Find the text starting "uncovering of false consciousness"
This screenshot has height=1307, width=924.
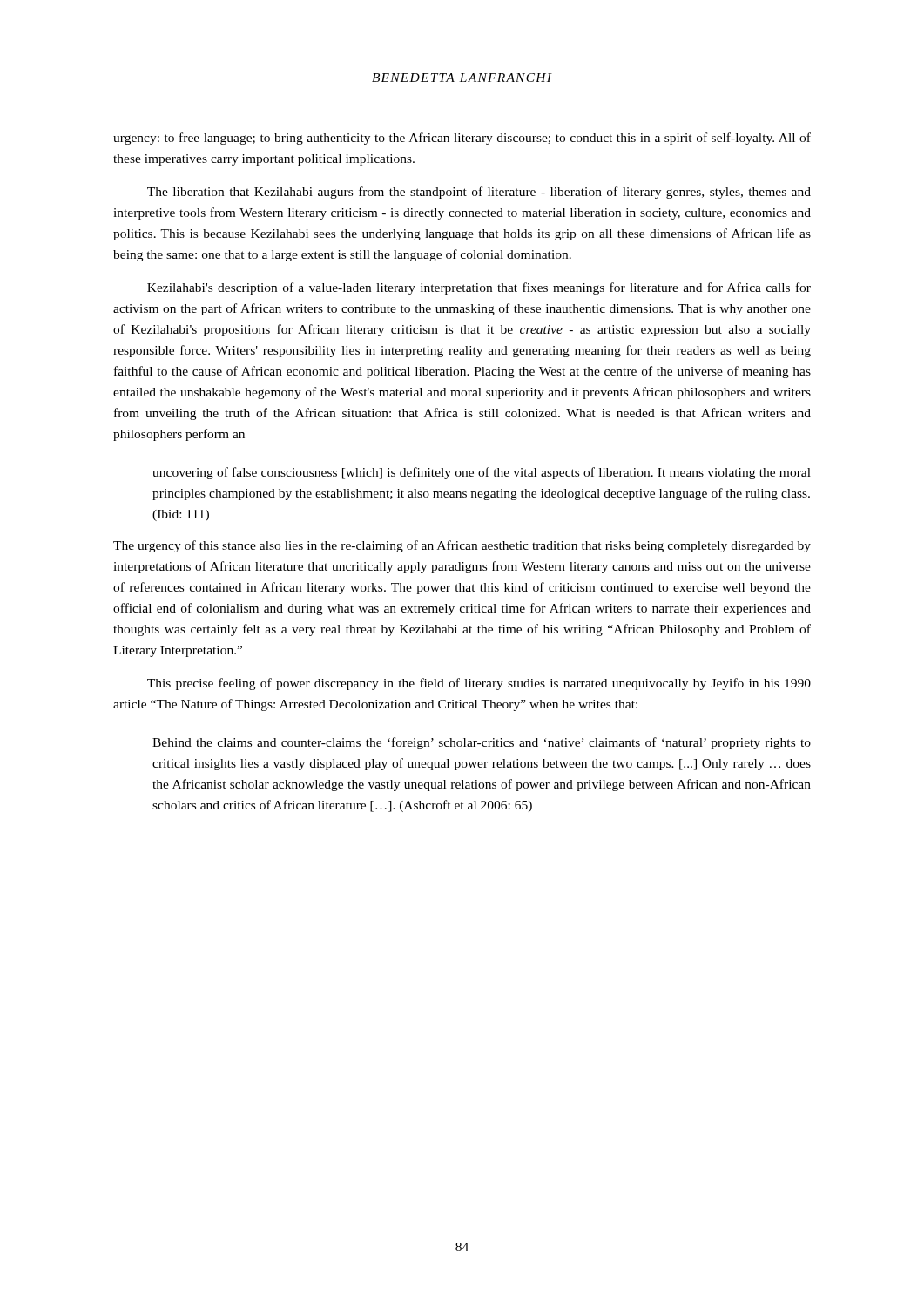(x=482, y=493)
